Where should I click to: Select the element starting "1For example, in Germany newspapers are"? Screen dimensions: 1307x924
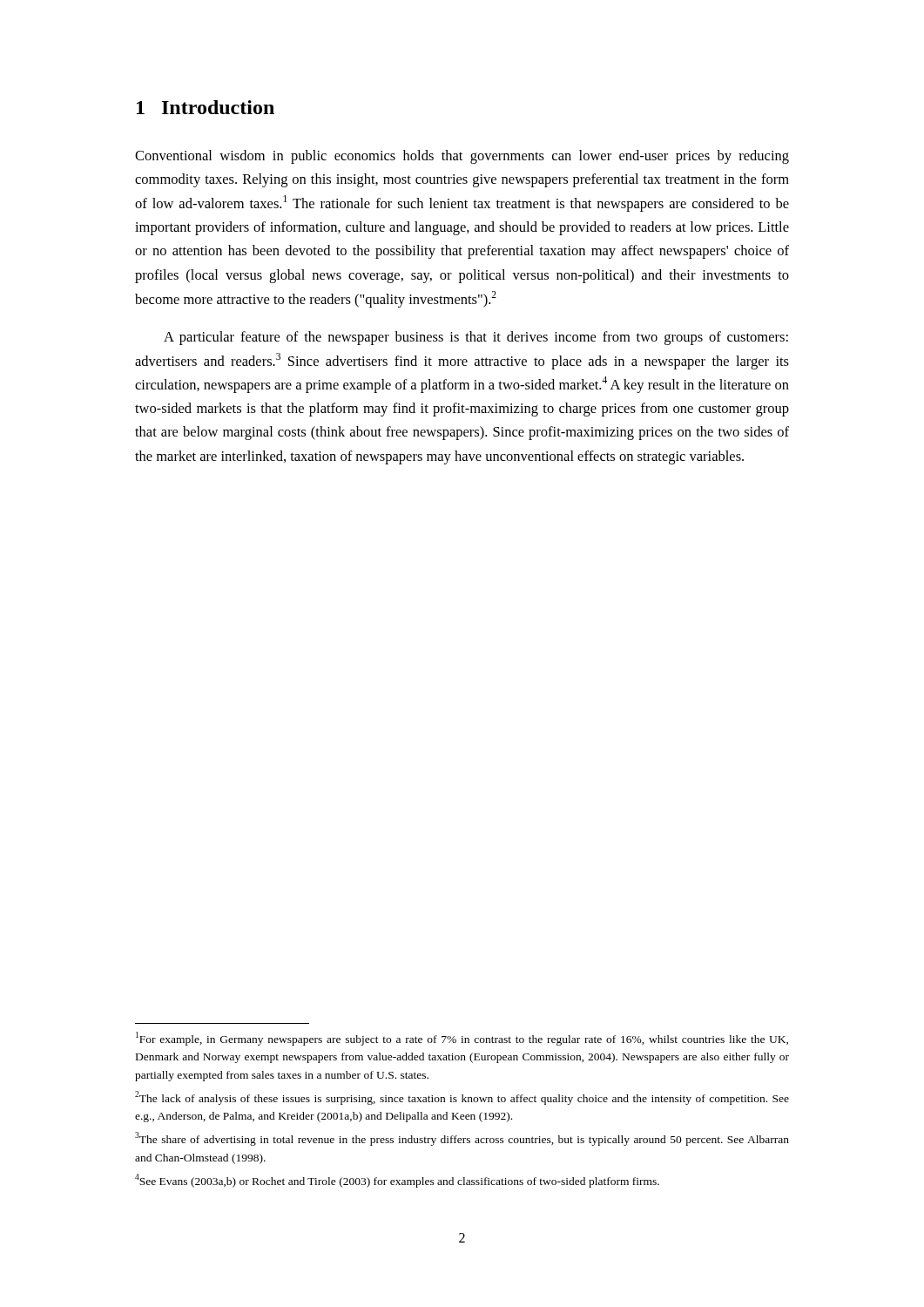[462, 1056]
